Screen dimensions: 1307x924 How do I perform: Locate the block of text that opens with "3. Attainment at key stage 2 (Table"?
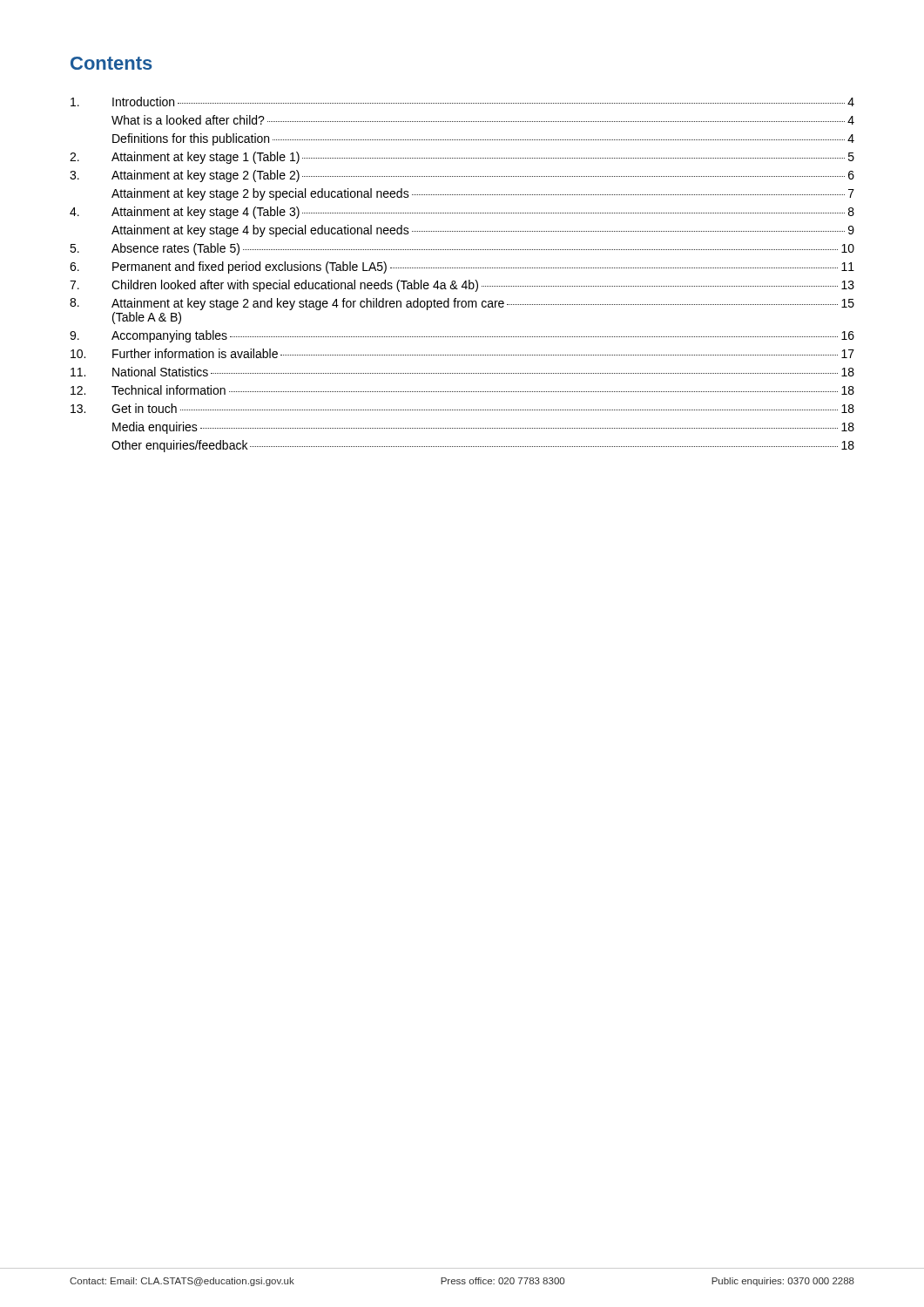tap(462, 175)
